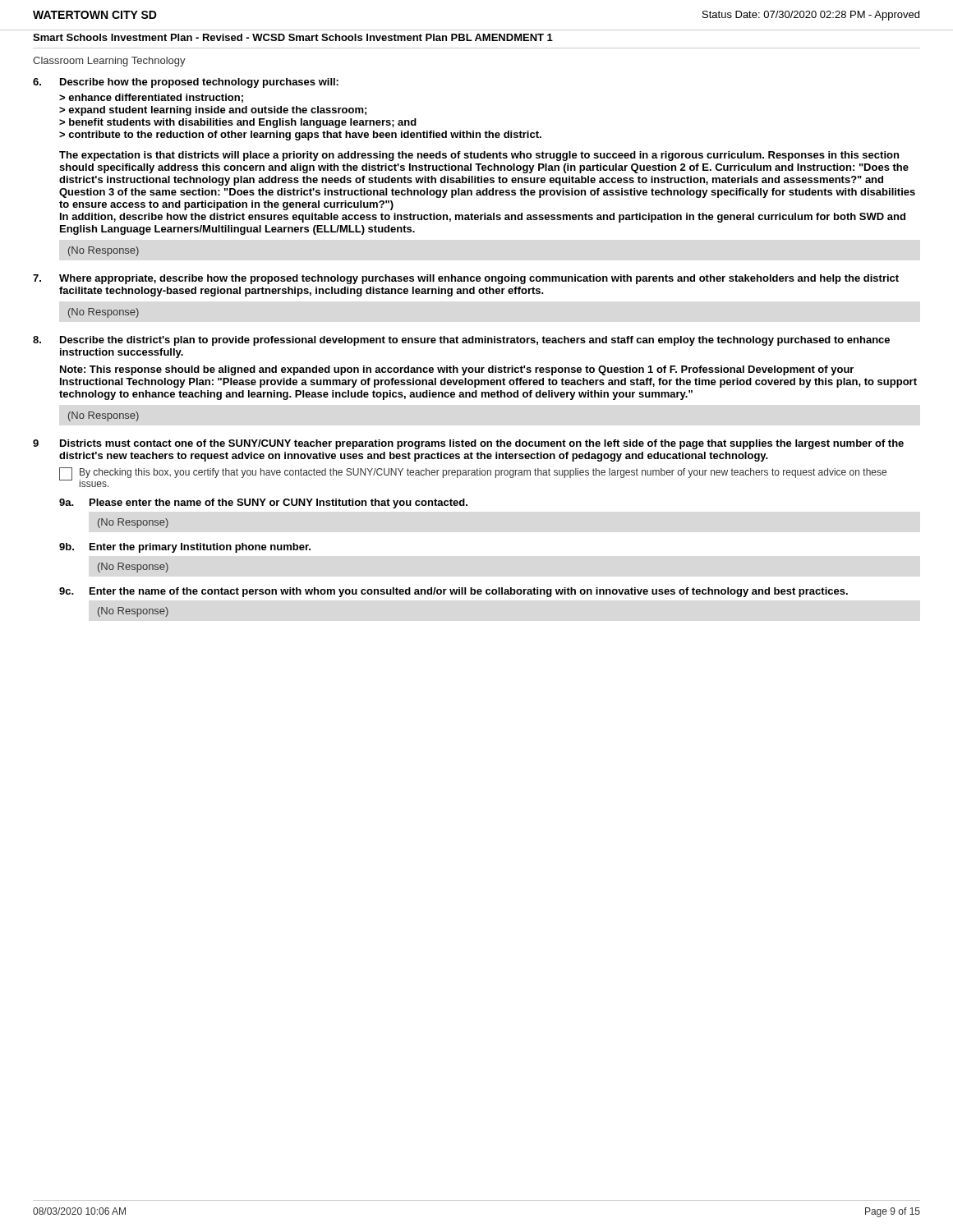Point to the block beginning "Describe how the proposed technology"
This screenshot has width=953, height=1232.
(301, 108)
